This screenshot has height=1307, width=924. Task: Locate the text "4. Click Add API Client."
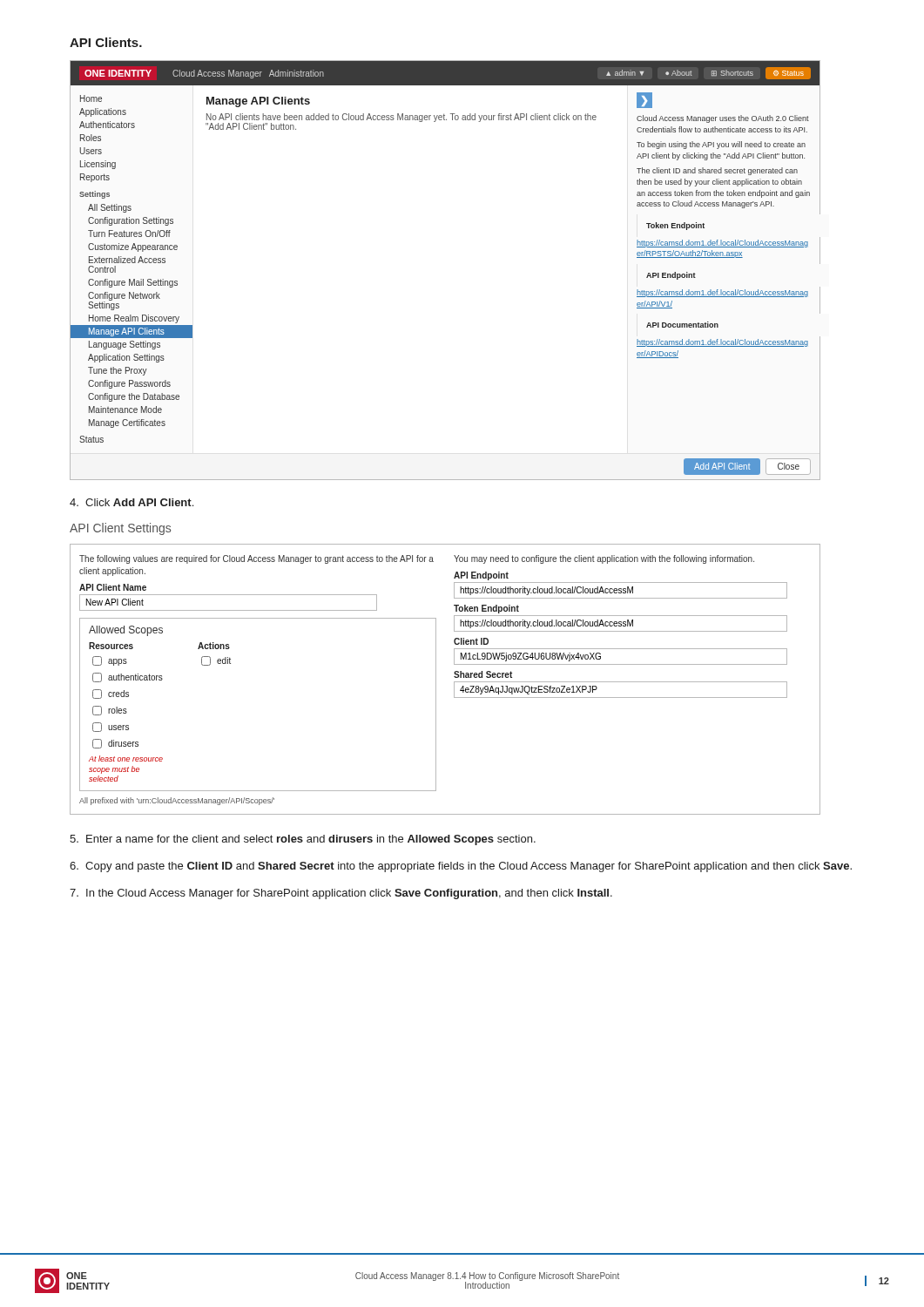(x=132, y=502)
